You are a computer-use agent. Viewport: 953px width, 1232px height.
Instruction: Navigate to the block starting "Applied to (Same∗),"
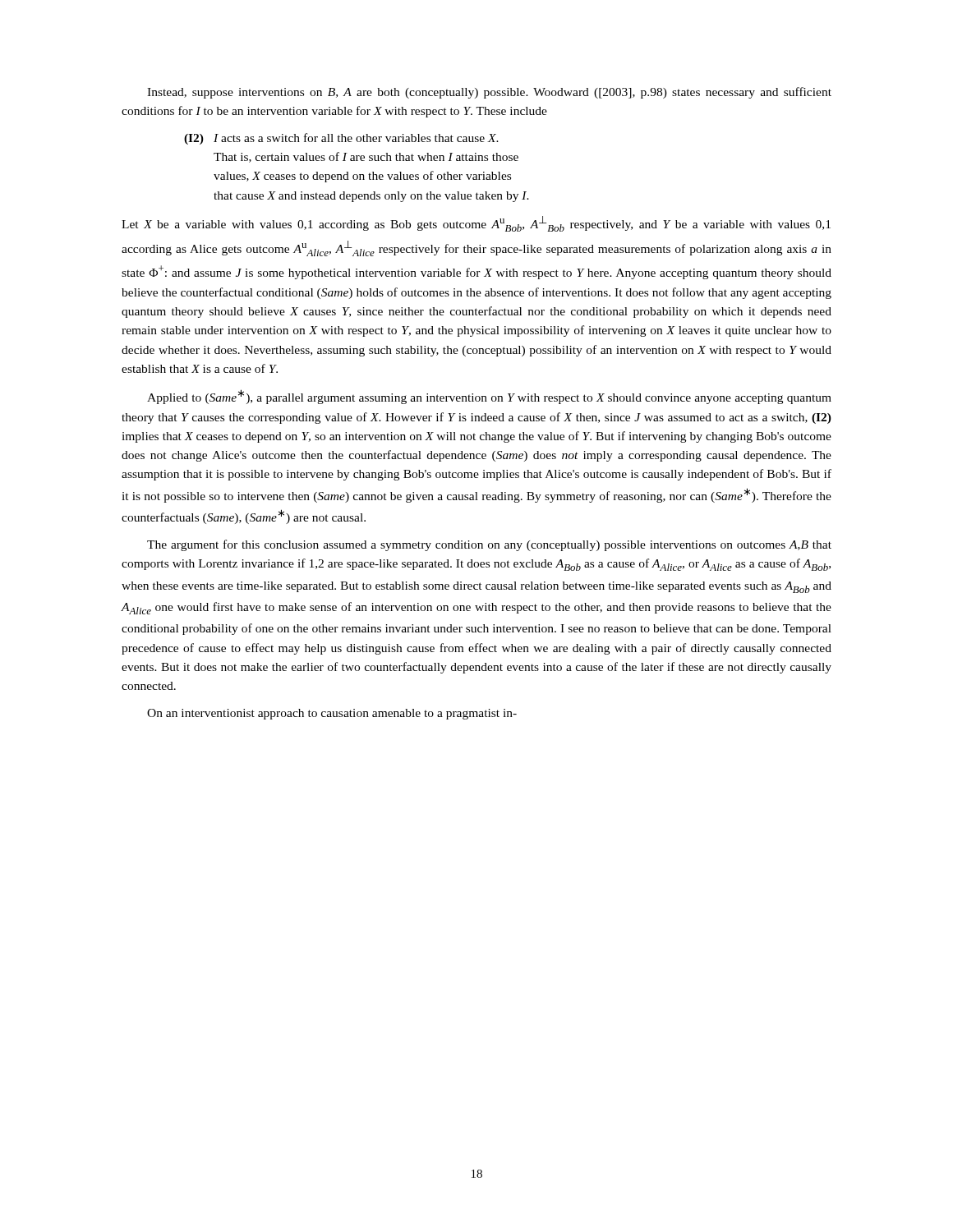pos(476,456)
